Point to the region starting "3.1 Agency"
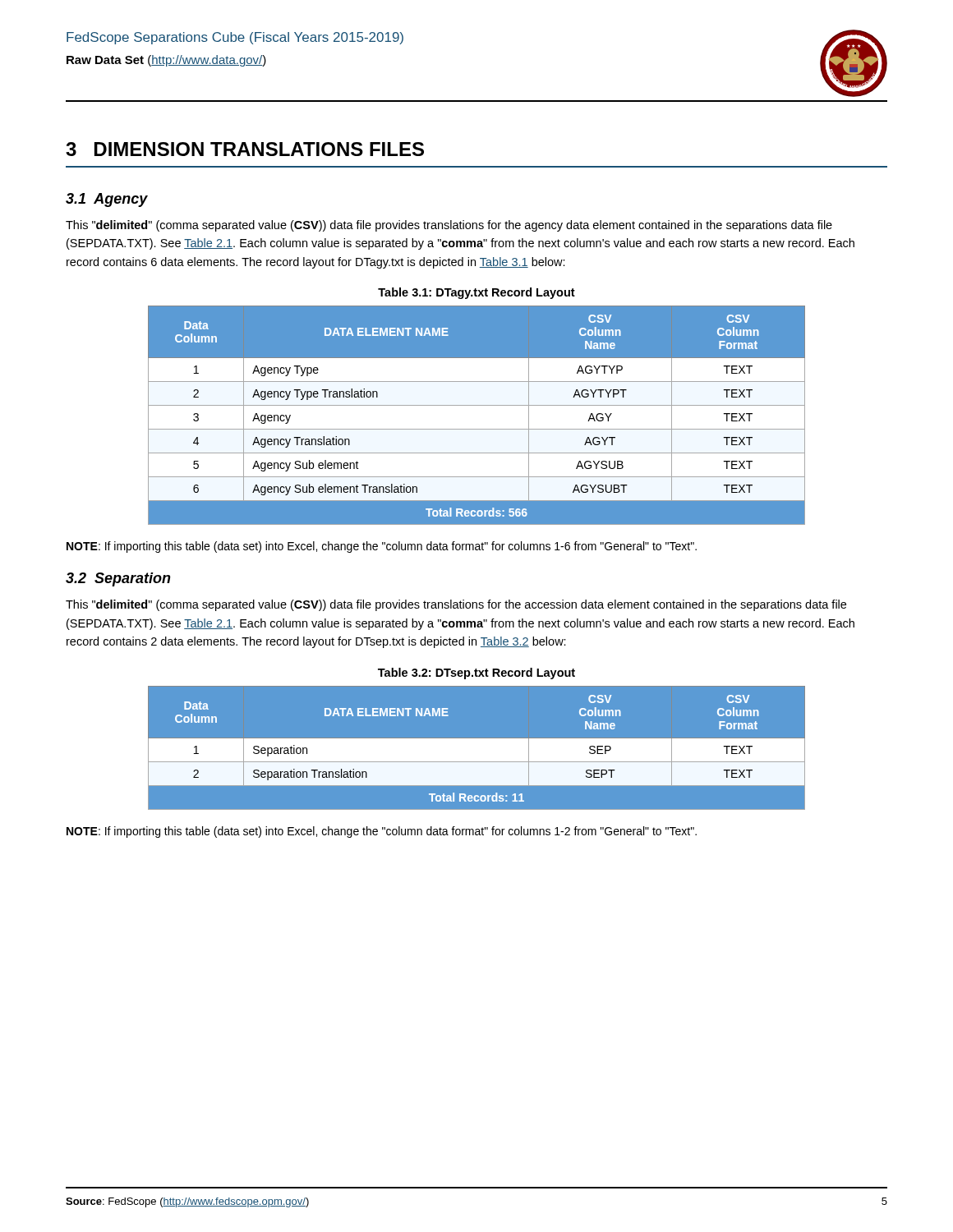Screen dimensions: 1232x953 point(107,199)
